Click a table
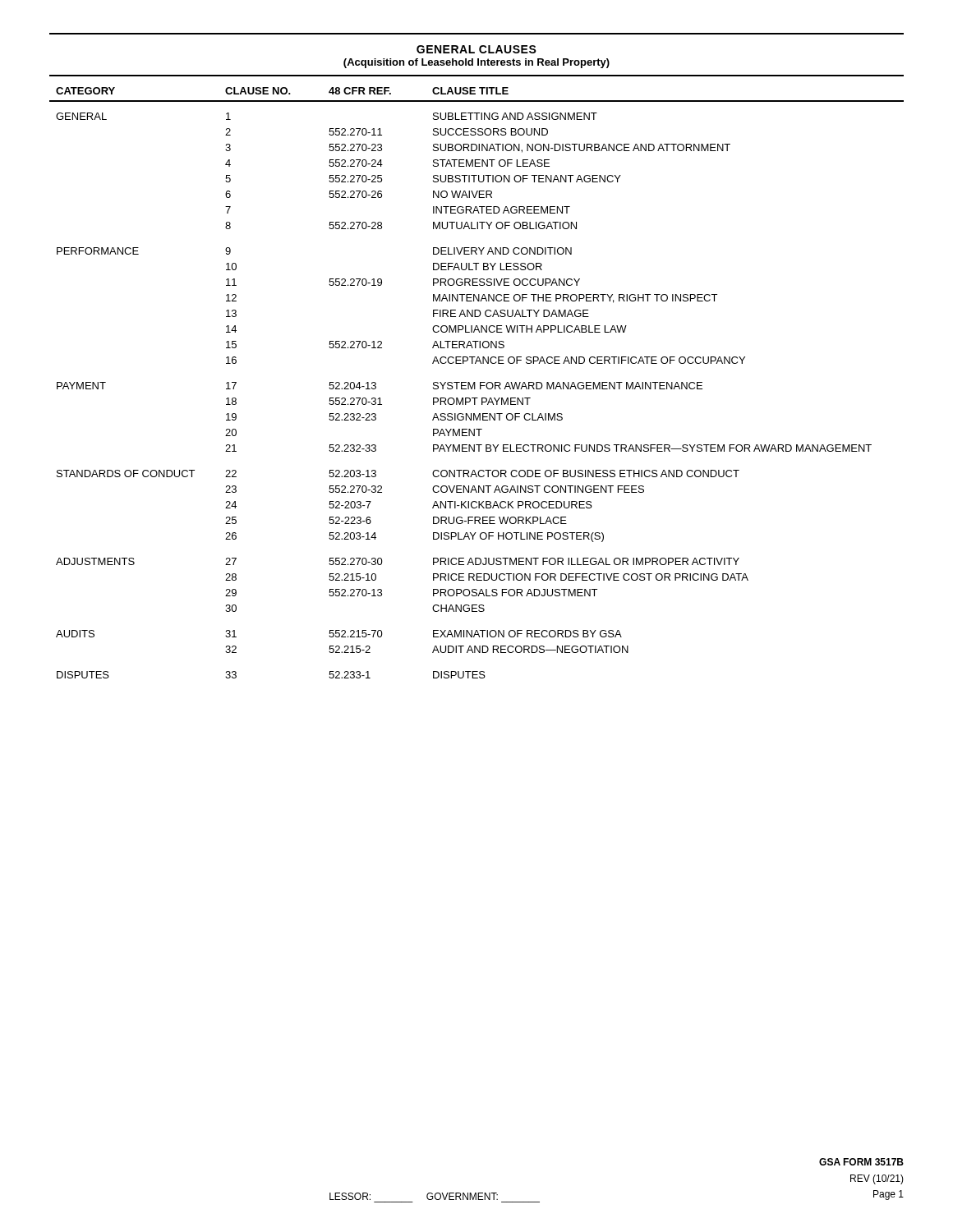953x1232 pixels. pos(476,381)
